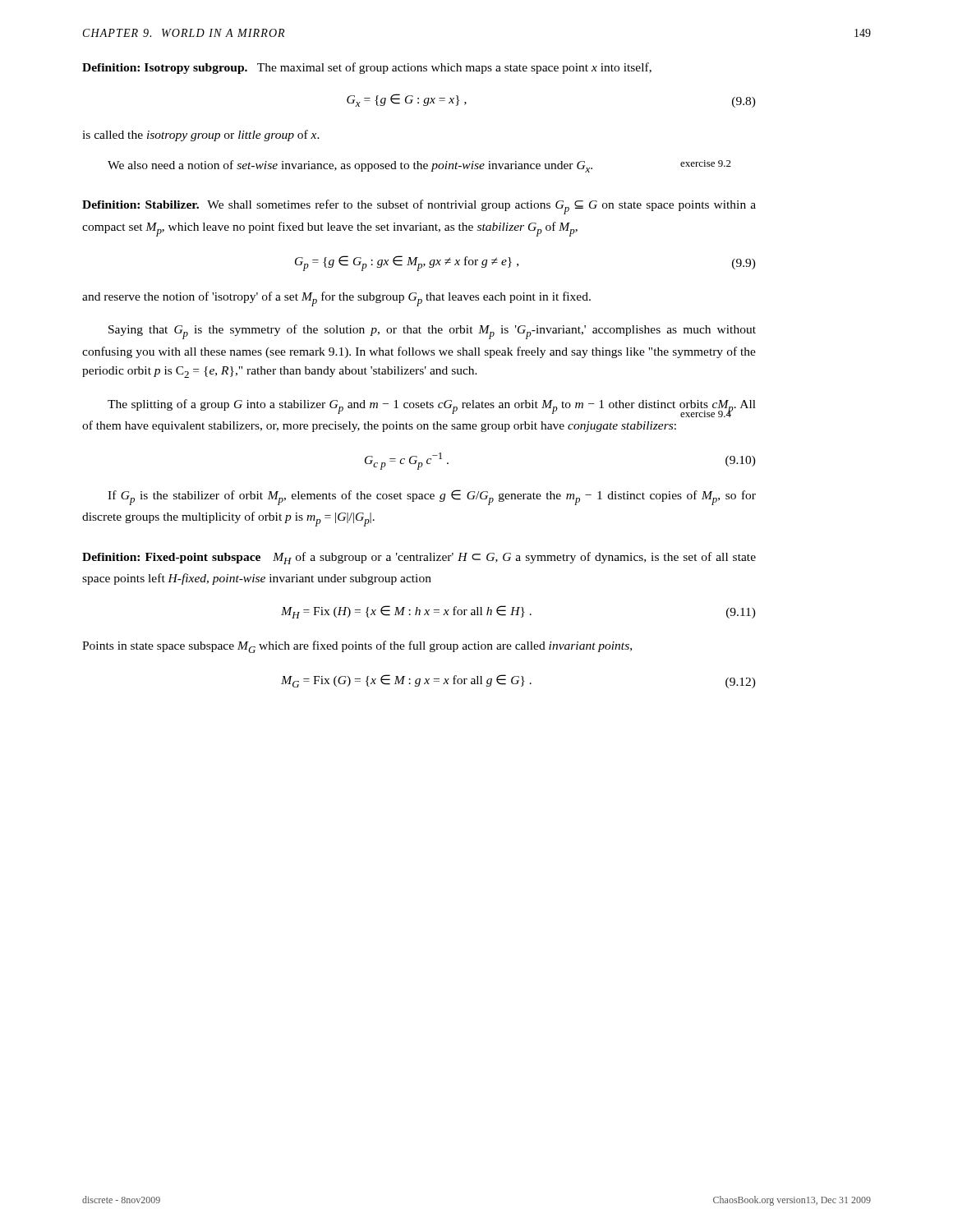The image size is (953, 1232).
Task: Point to the element starting "Saying that Gp is"
Action: (x=419, y=351)
